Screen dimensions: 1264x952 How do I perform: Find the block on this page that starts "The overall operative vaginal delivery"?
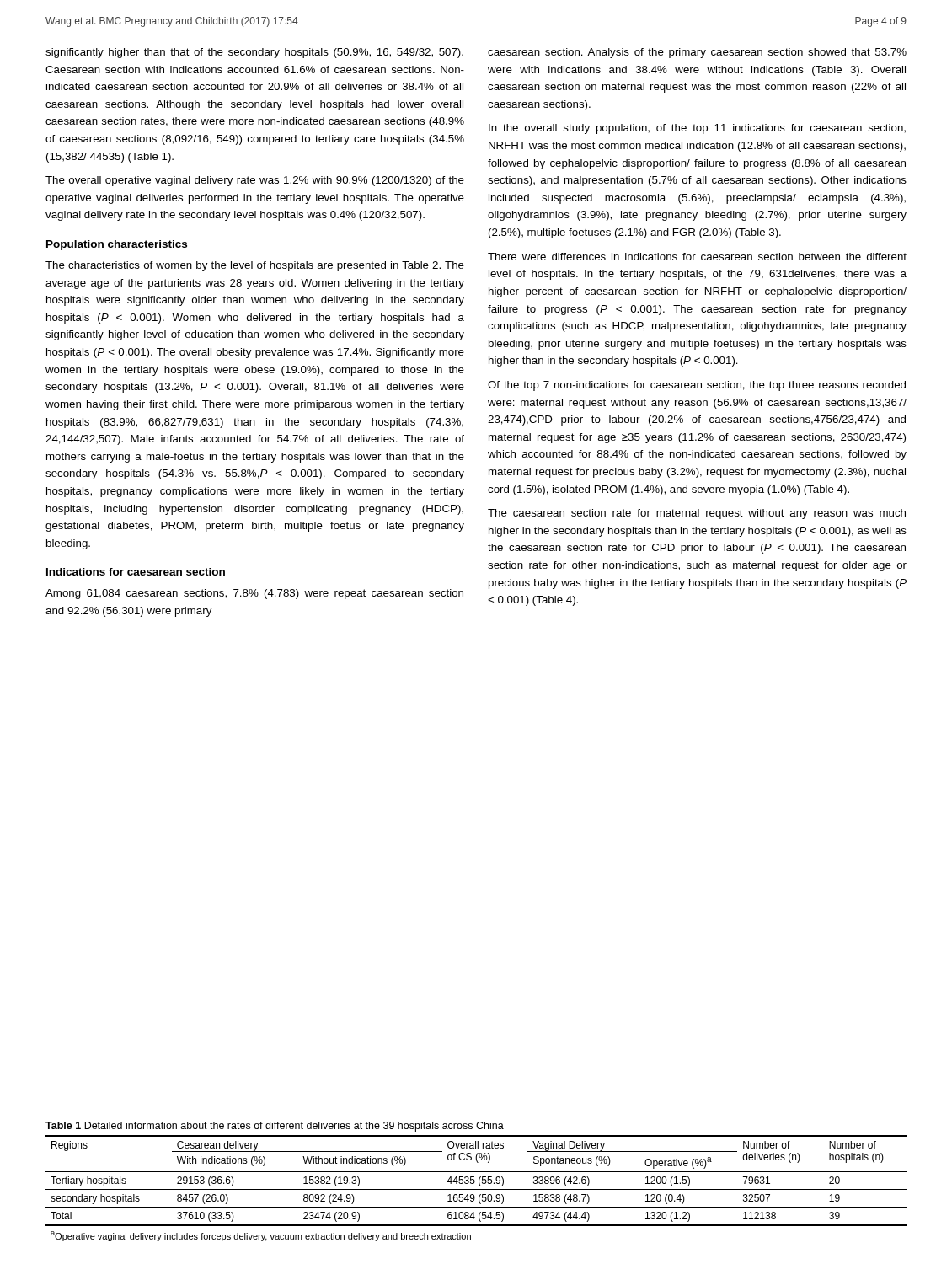click(255, 198)
